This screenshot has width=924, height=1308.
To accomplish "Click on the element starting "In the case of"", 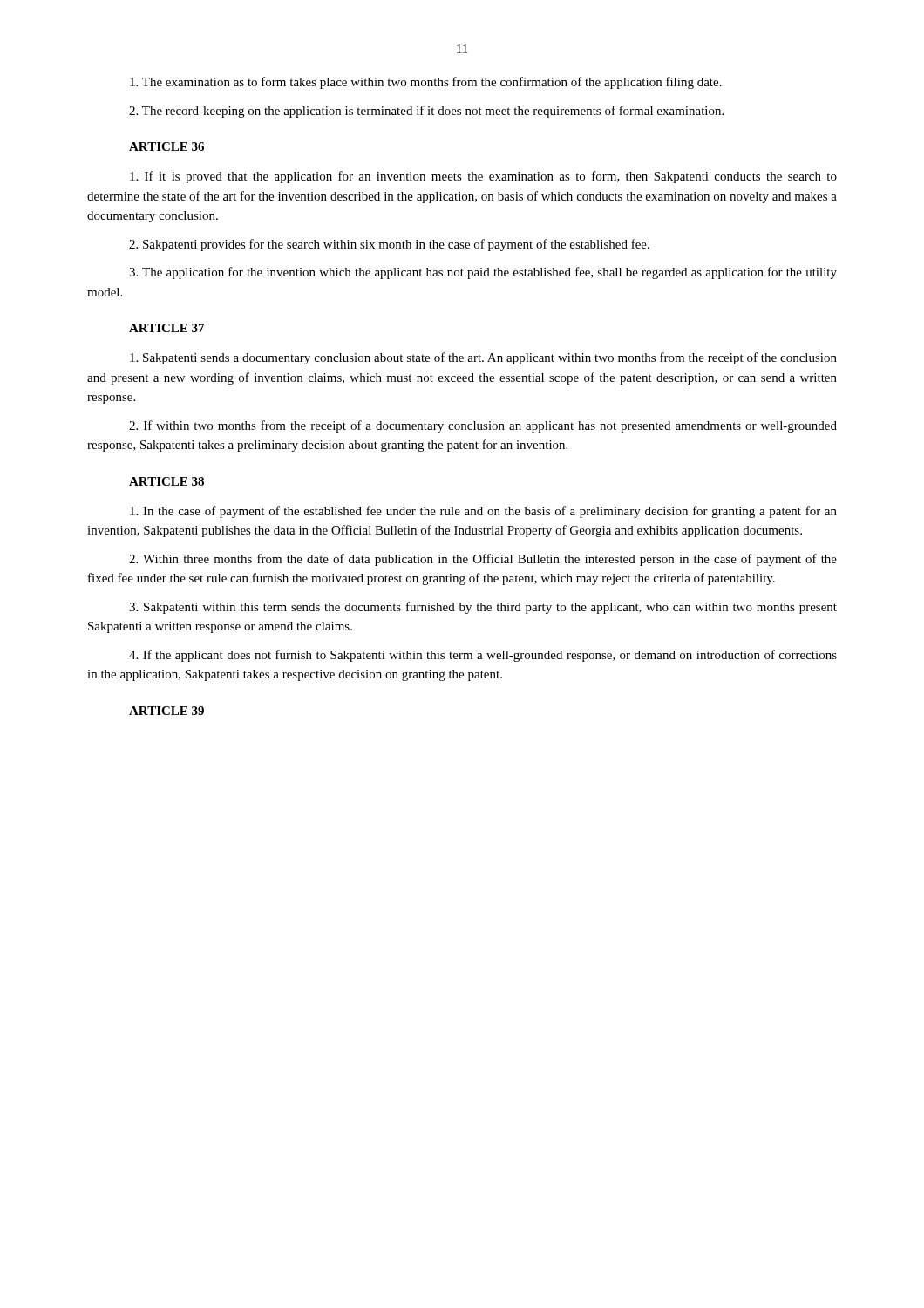I will [x=462, y=520].
